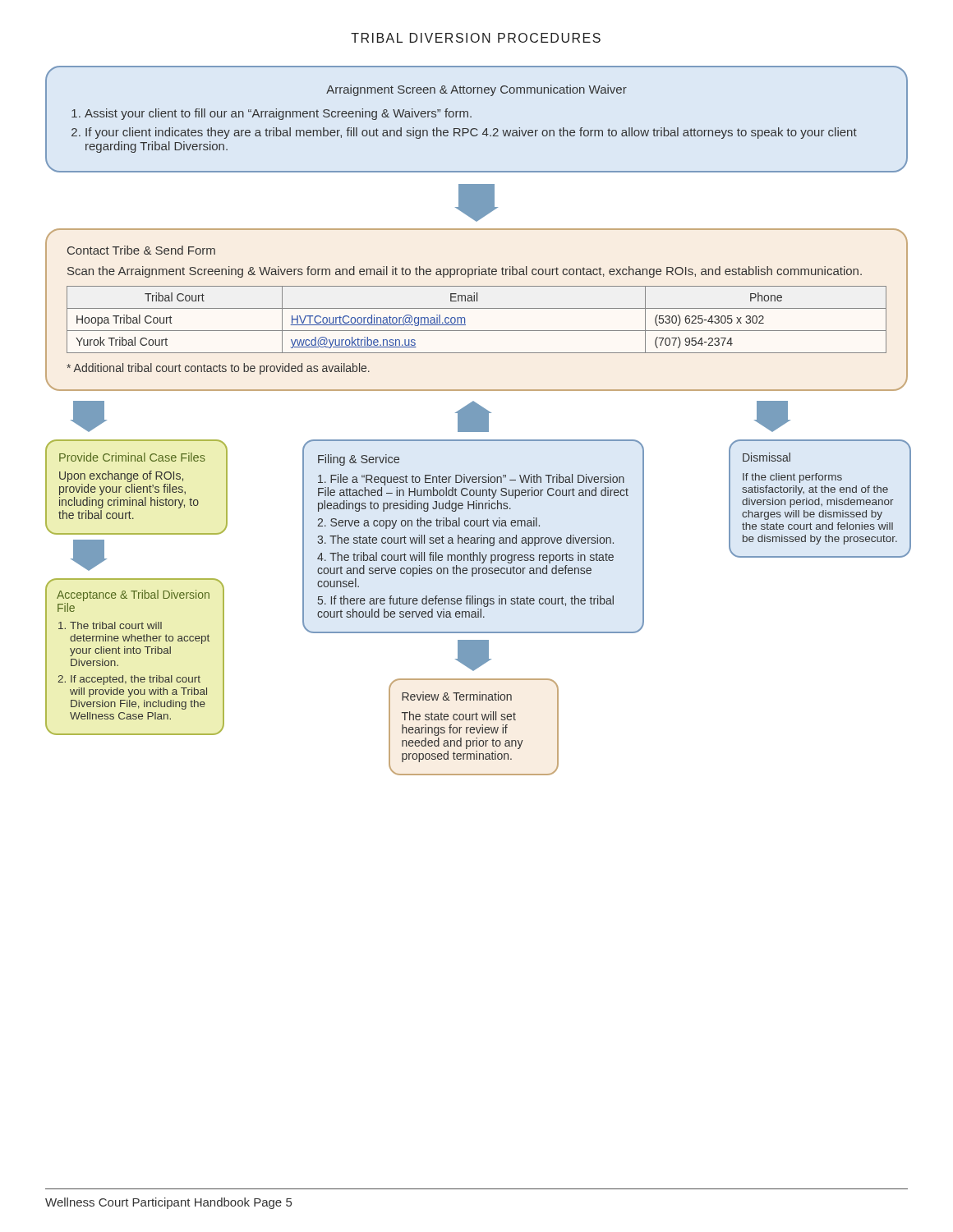Find the block on this page that starts "Arraignment Screen & Attorney Communication"

click(x=476, y=117)
